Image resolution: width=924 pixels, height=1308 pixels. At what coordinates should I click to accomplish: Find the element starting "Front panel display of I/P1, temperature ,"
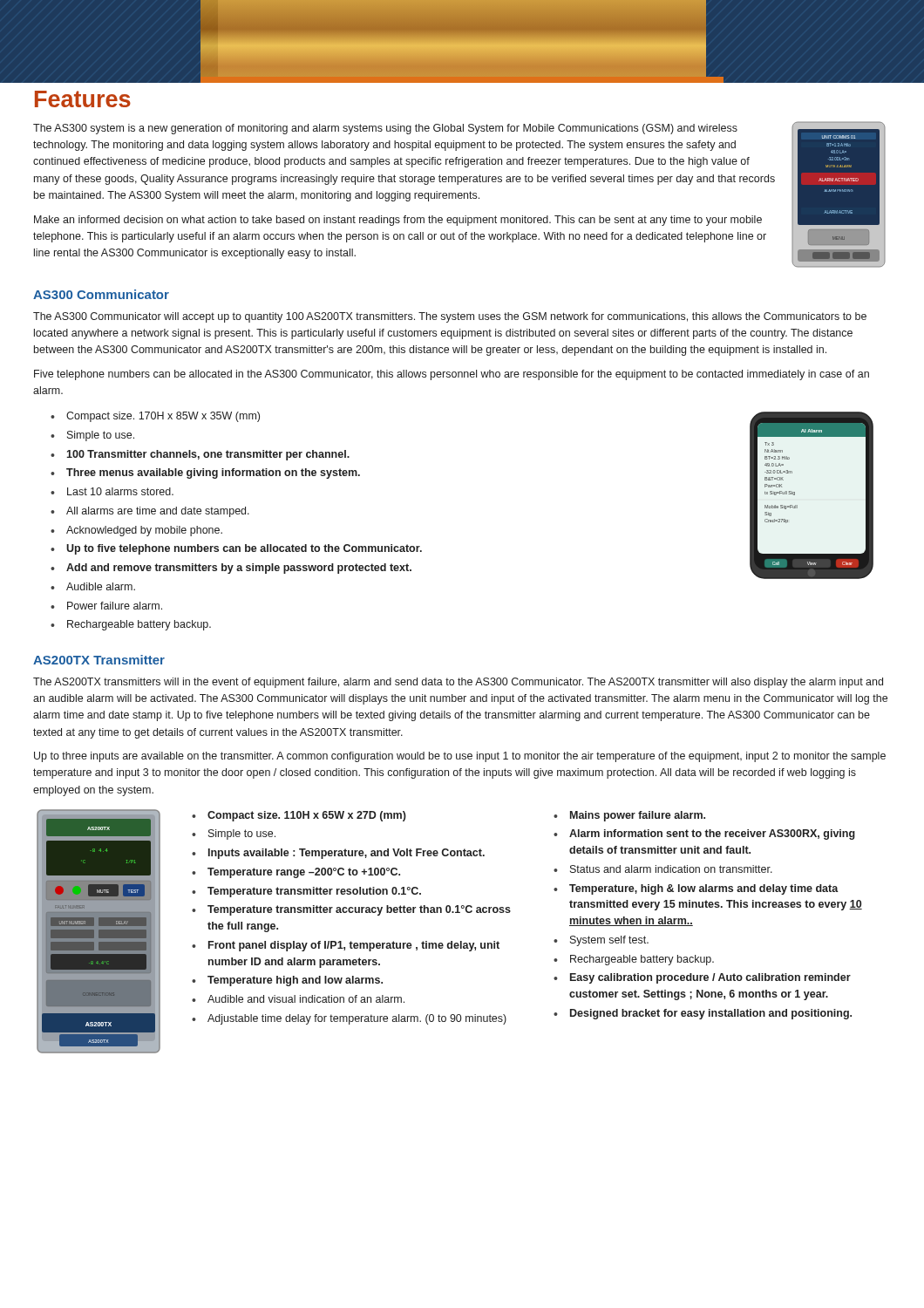[354, 953]
